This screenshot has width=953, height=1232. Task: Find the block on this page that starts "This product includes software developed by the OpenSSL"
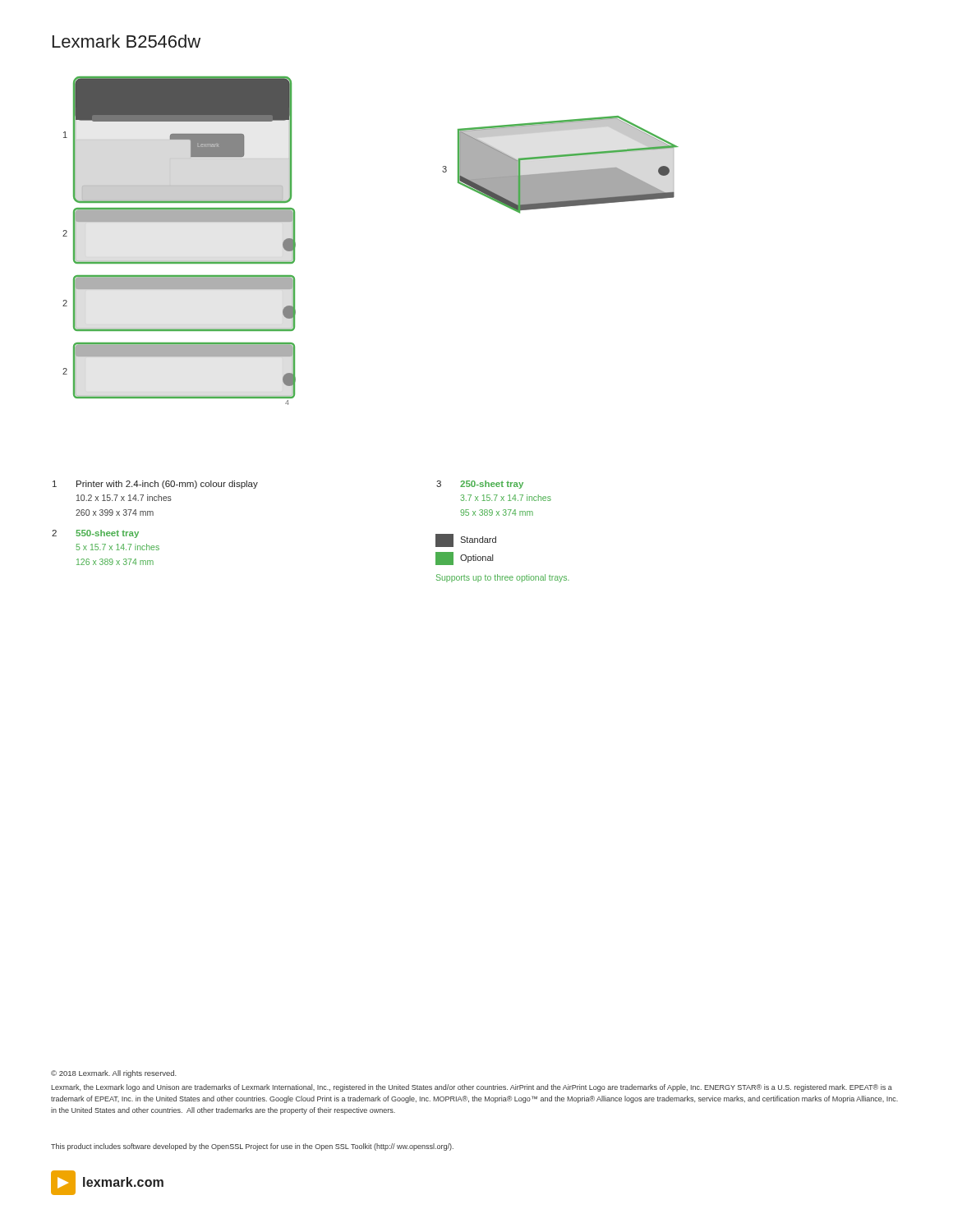pyautogui.click(x=252, y=1147)
